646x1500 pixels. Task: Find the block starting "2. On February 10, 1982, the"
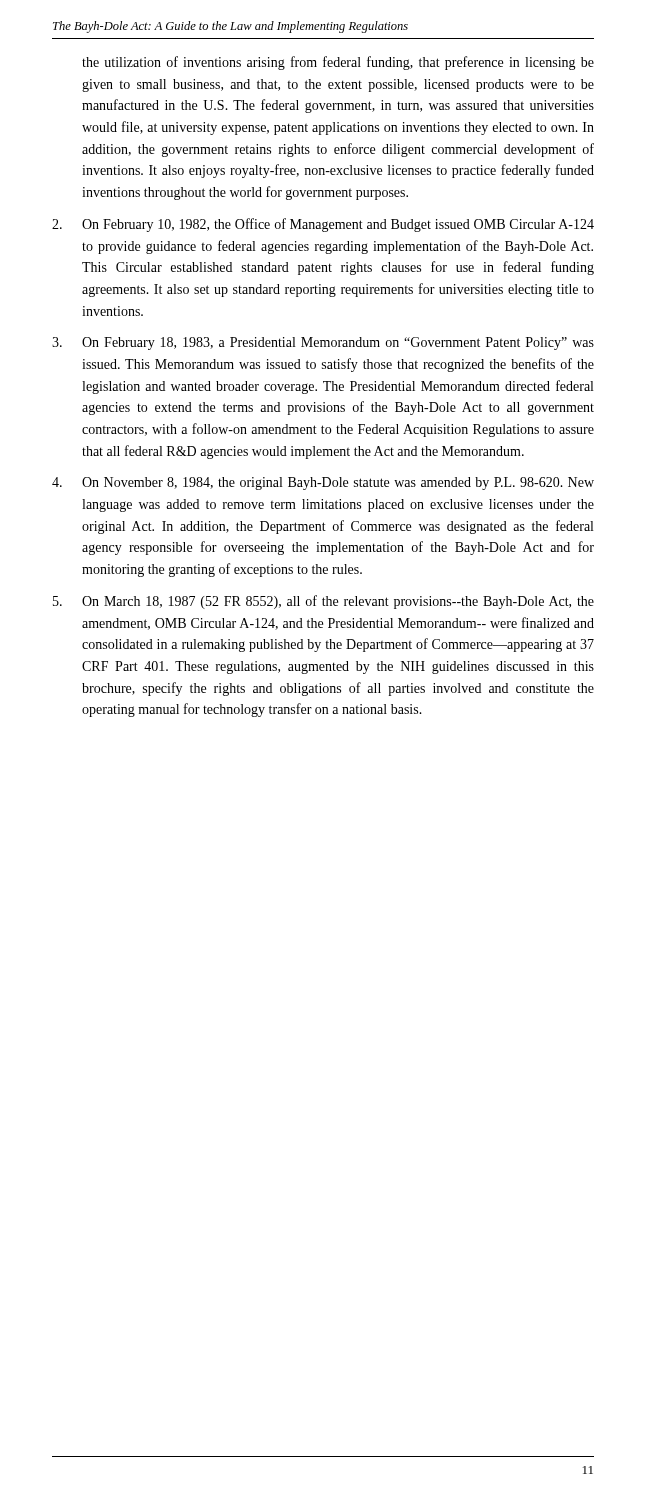(323, 268)
